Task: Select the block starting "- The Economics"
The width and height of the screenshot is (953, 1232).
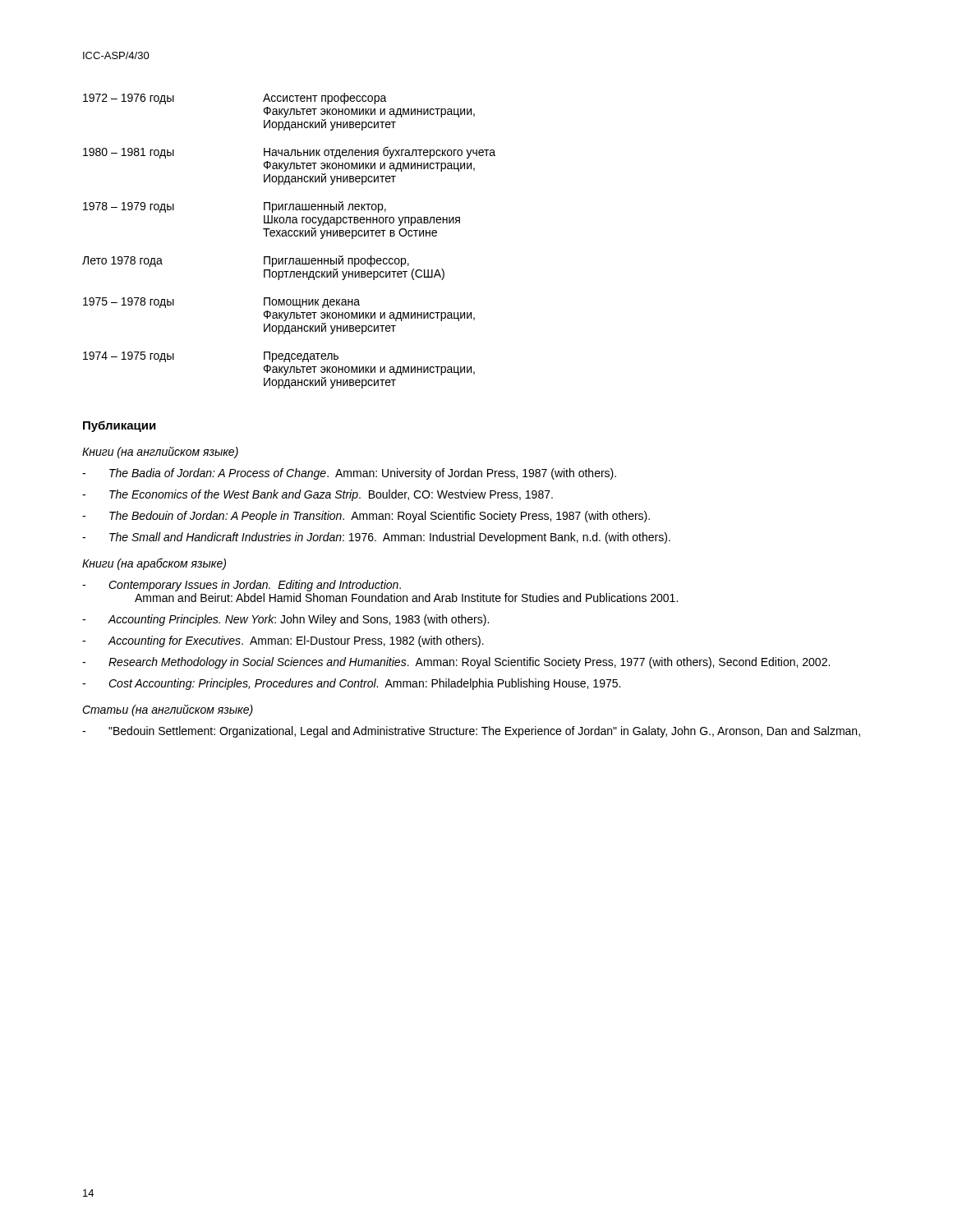Action: coord(476,494)
